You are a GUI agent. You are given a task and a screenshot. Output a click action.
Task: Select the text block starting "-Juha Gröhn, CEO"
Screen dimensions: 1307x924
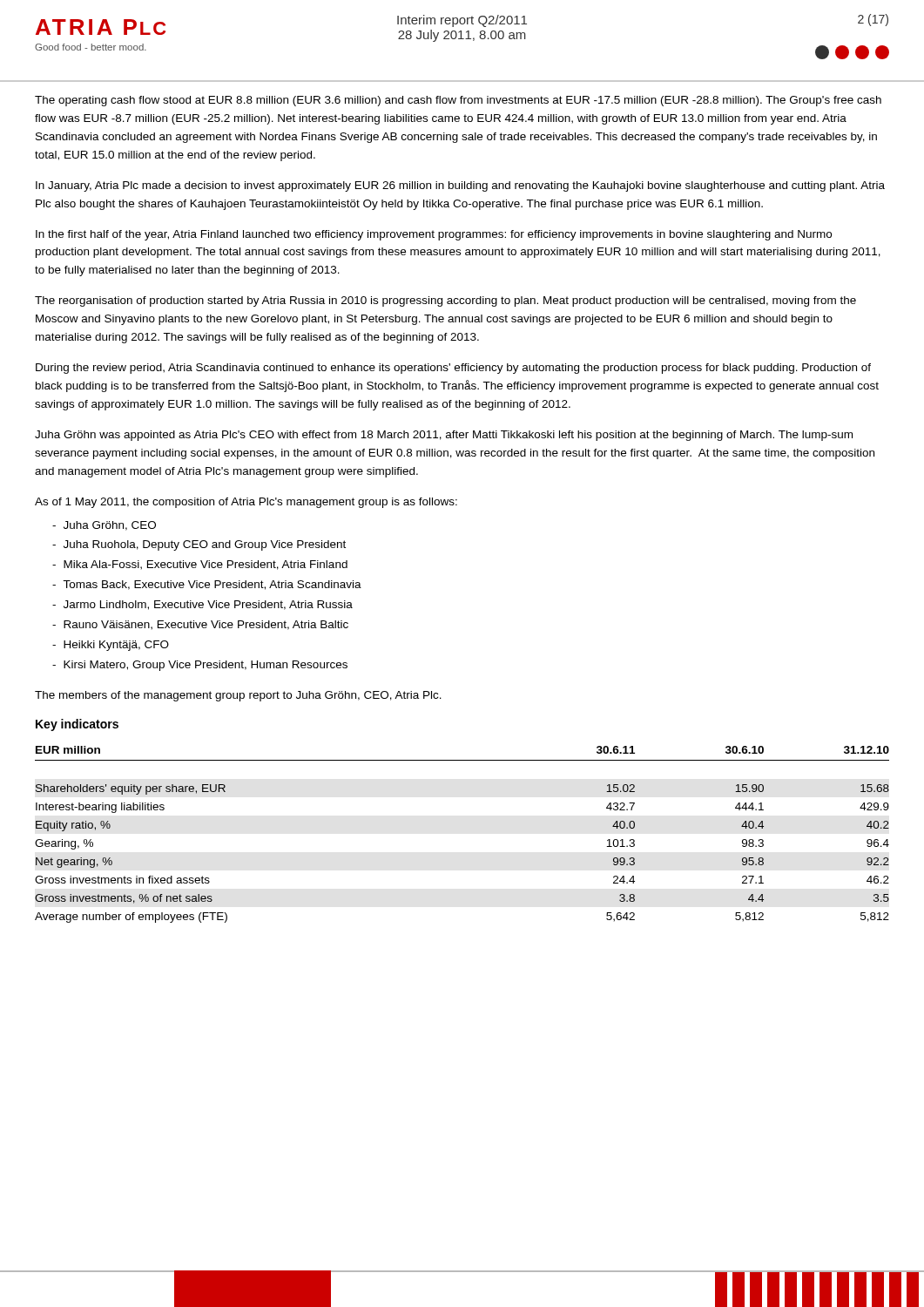click(104, 525)
